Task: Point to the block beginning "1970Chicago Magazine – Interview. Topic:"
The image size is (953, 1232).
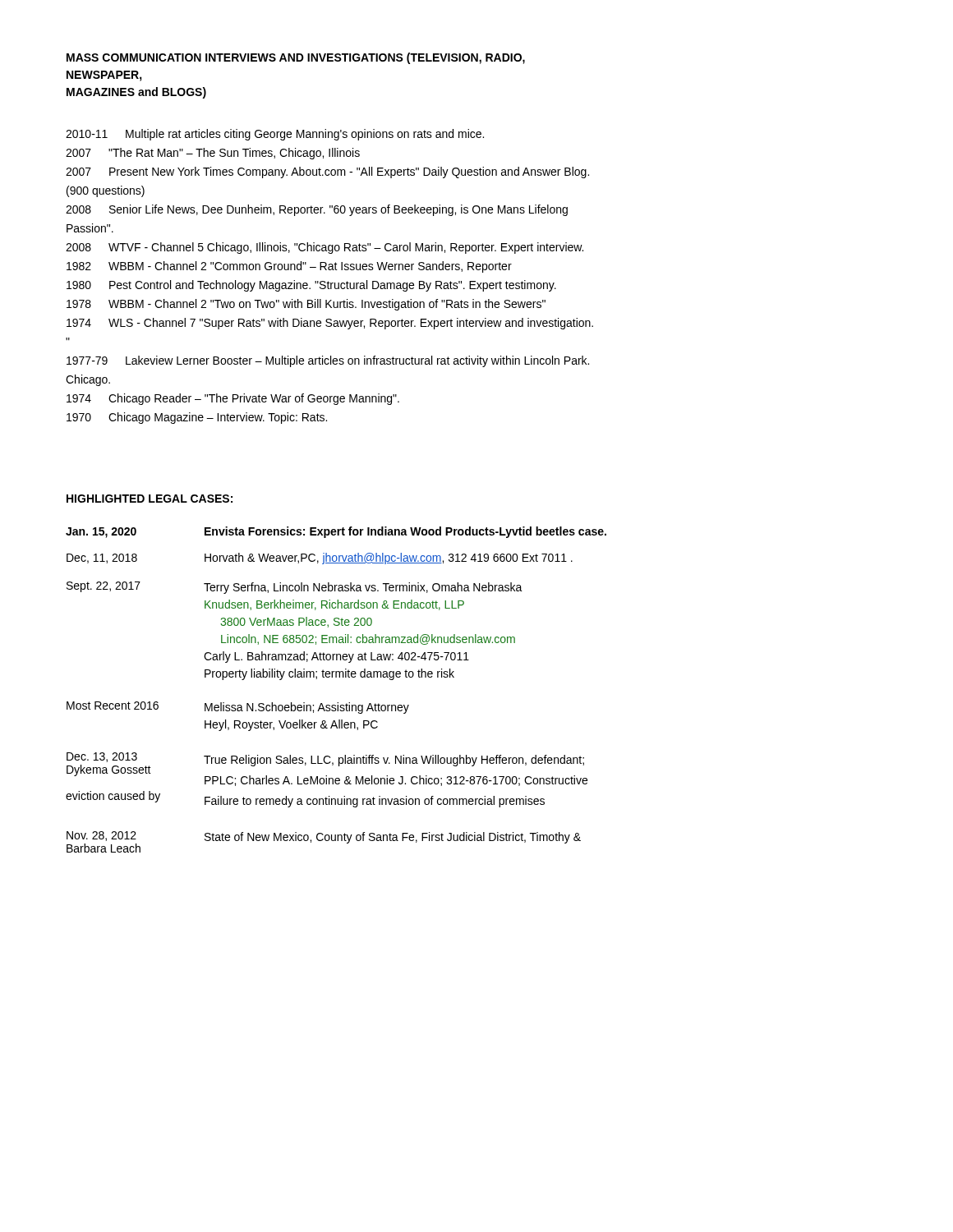Action: tap(197, 418)
